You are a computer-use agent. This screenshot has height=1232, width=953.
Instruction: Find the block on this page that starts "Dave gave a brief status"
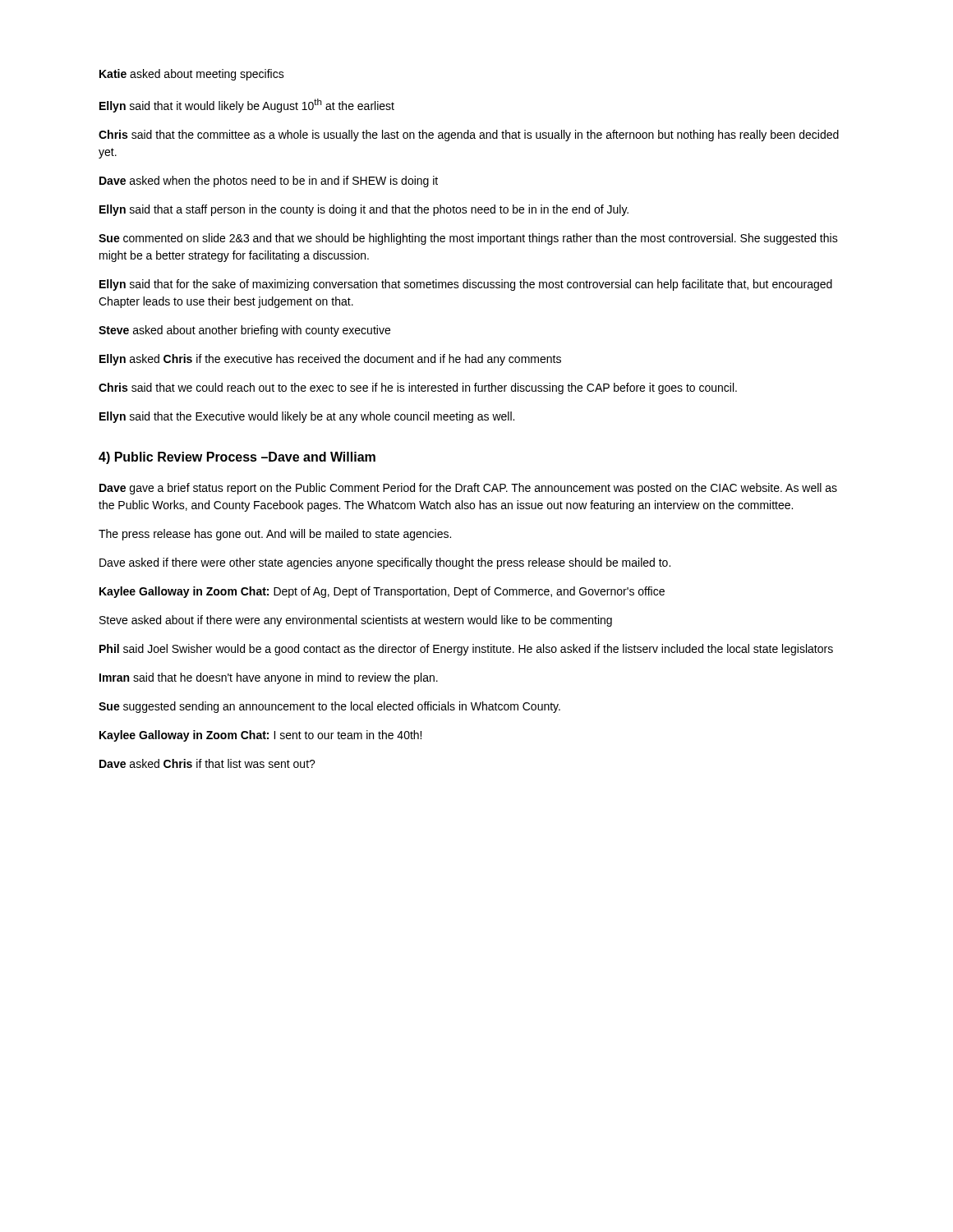point(468,497)
